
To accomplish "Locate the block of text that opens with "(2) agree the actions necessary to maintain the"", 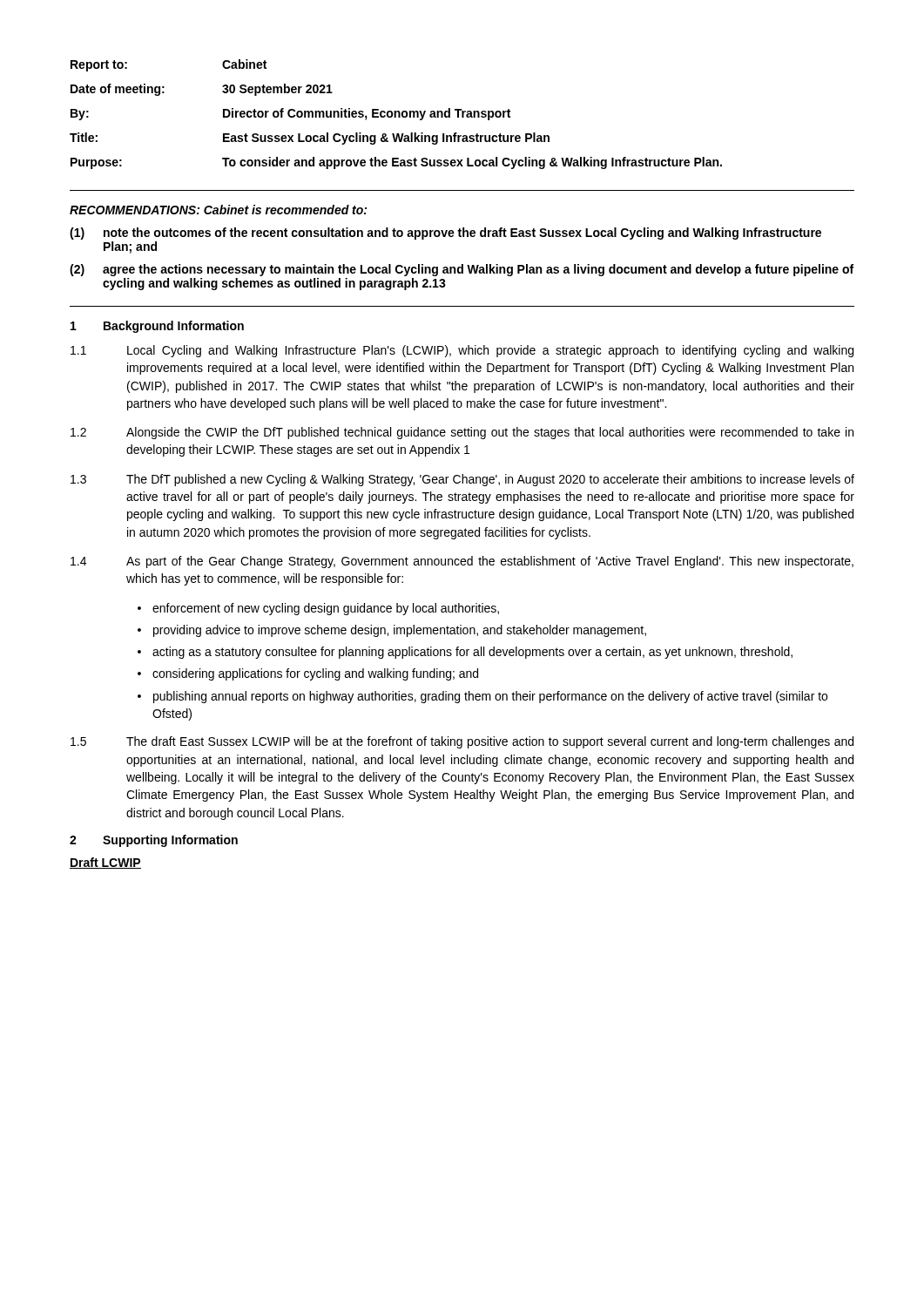I will 462,276.
